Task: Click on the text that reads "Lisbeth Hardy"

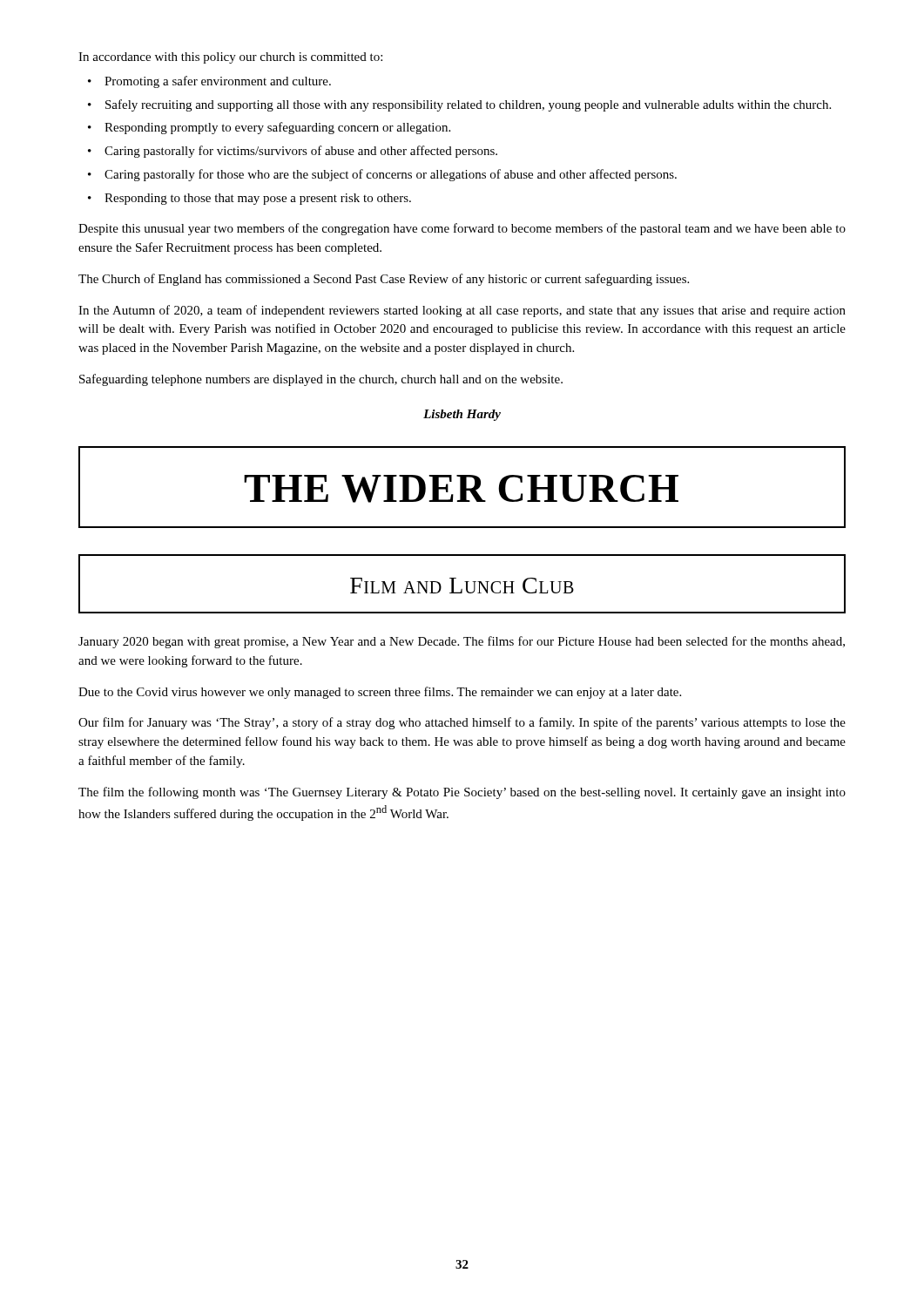Action: pyautogui.click(x=462, y=413)
